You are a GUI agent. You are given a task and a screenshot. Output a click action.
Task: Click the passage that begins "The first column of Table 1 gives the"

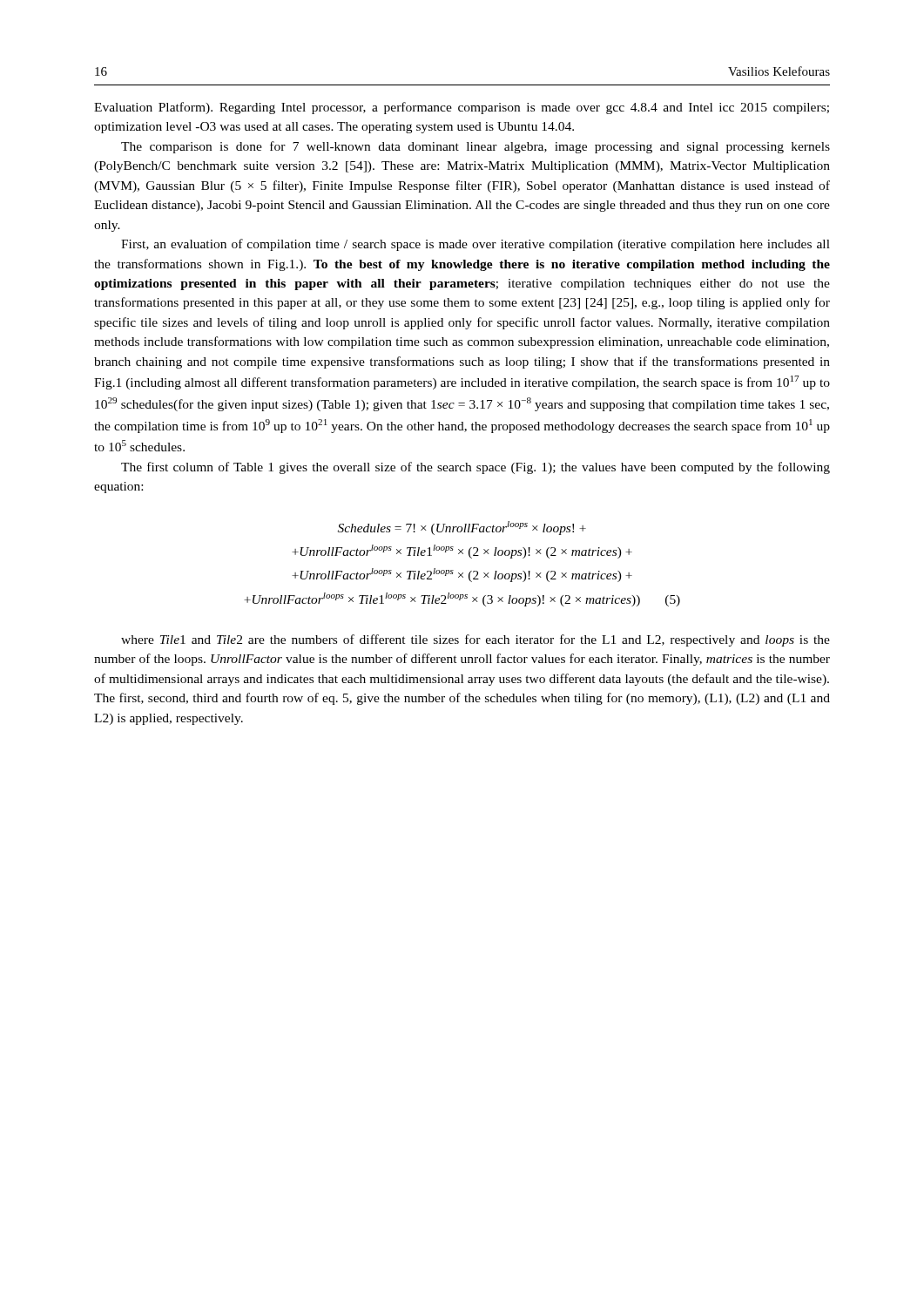[x=462, y=477]
